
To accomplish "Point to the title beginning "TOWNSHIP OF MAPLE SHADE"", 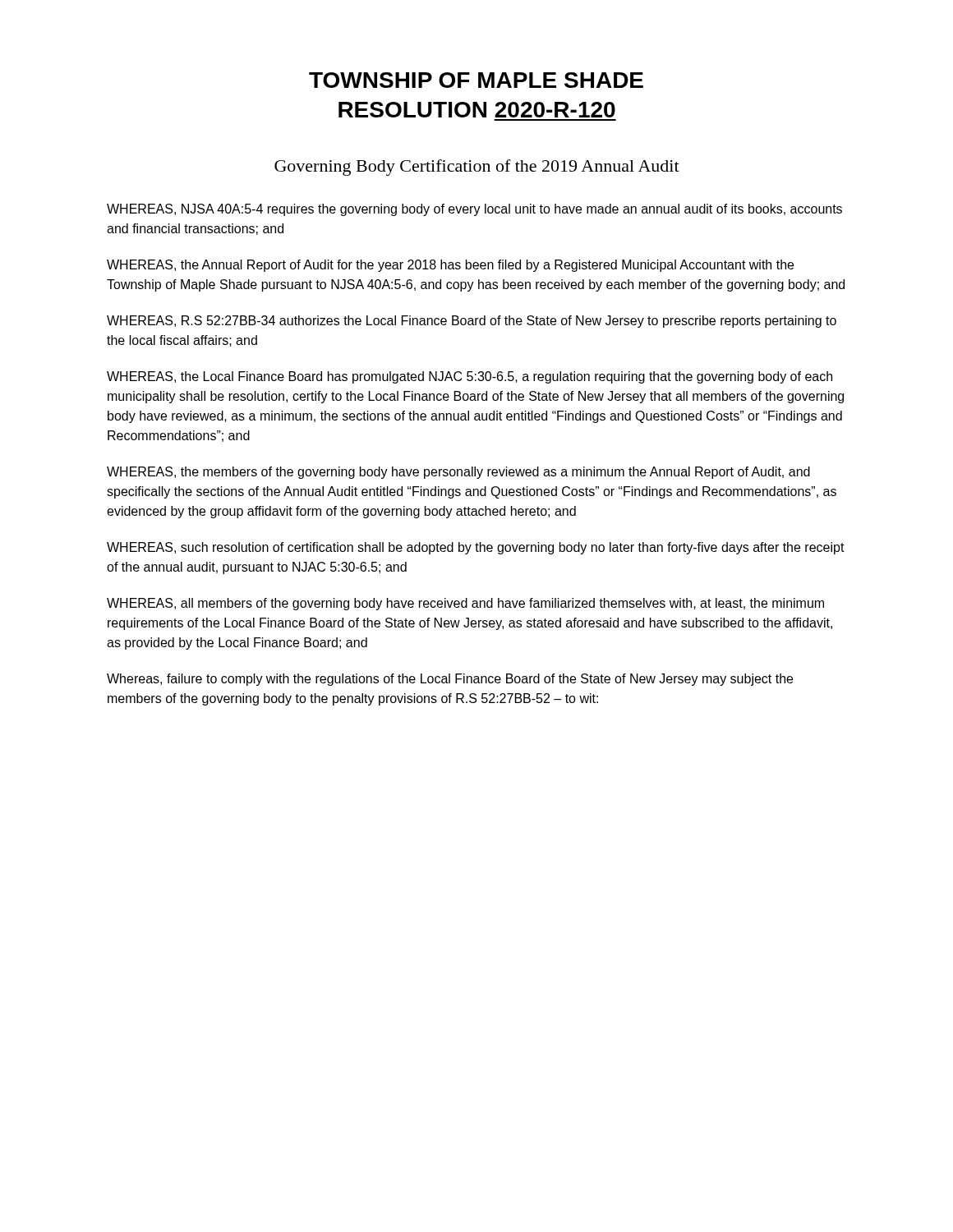I will point(476,96).
